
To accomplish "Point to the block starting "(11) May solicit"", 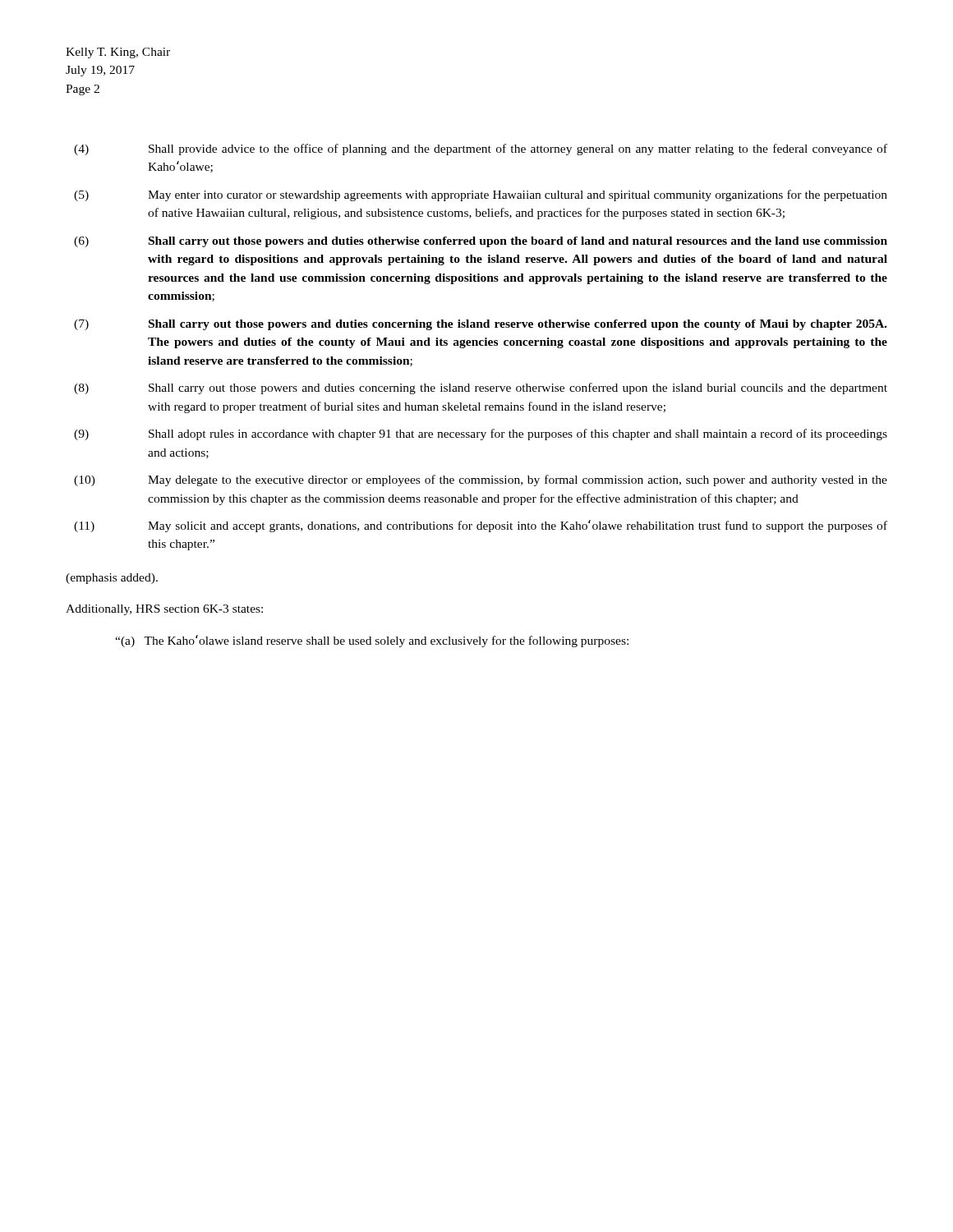I will [x=476, y=535].
